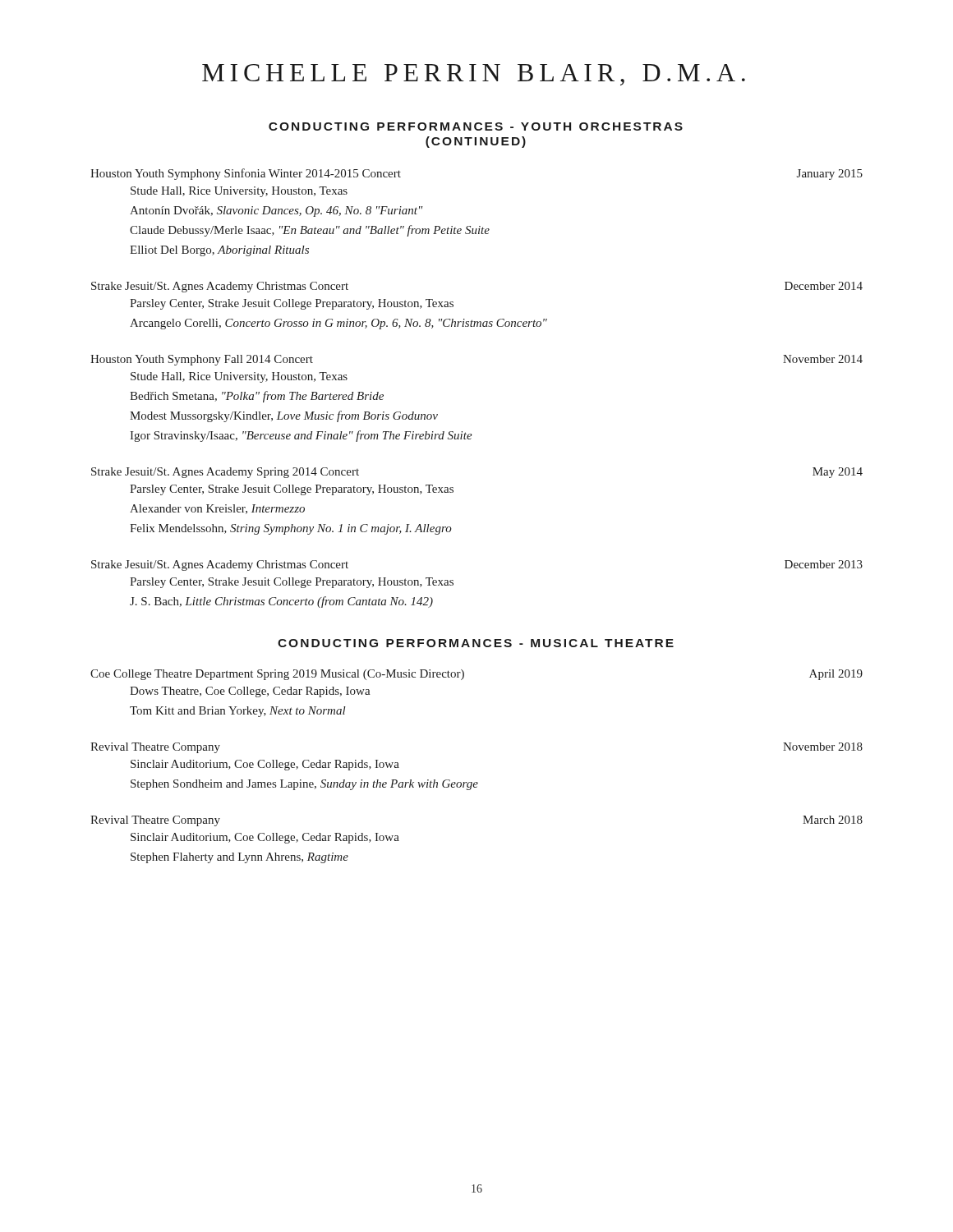Locate the element starting "Revival Theatre Company November 2018 Sinclair Auditorium,"
This screenshot has height=1232, width=953.
(155, 748)
